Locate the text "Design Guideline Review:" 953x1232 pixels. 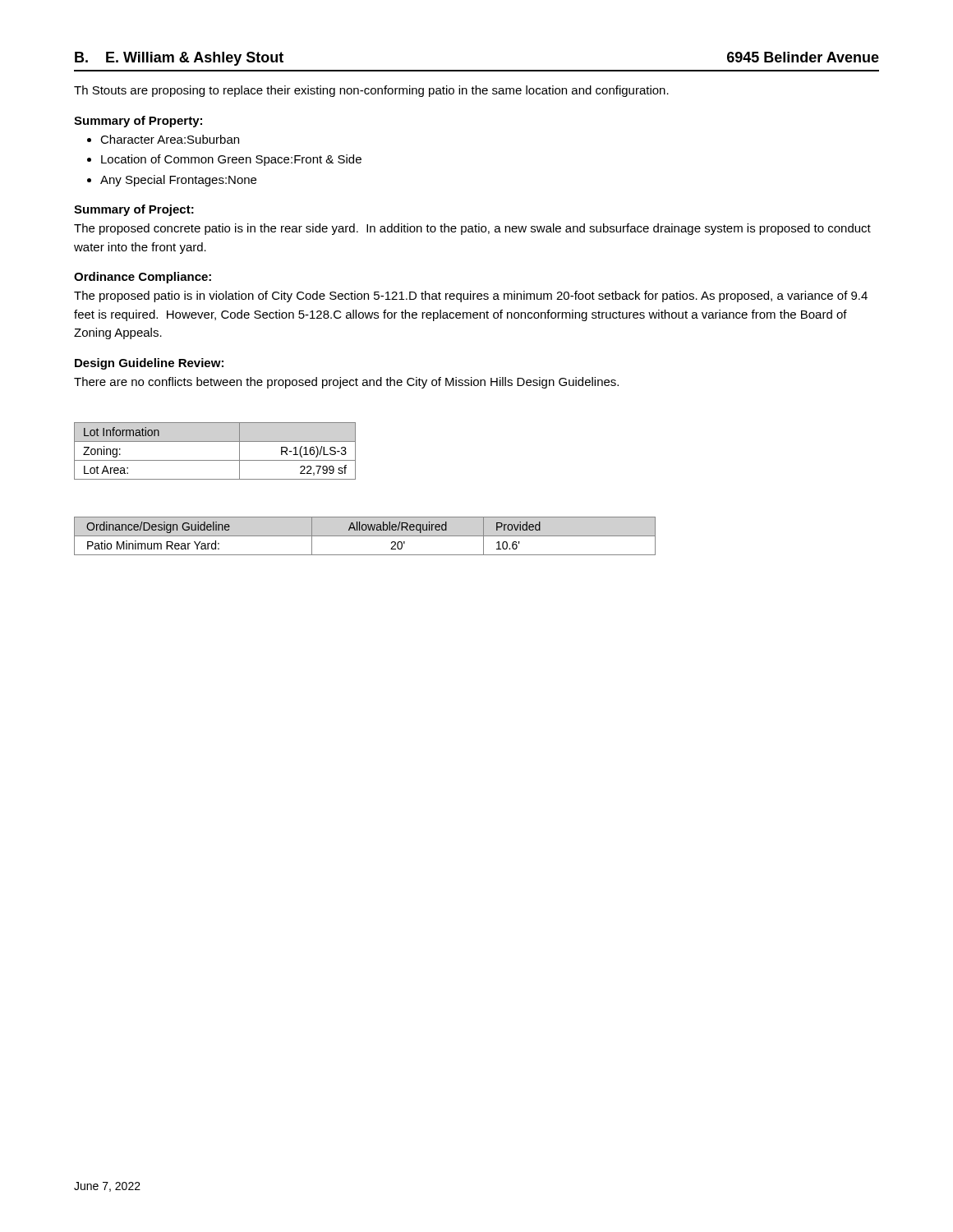tap(149, 362)
